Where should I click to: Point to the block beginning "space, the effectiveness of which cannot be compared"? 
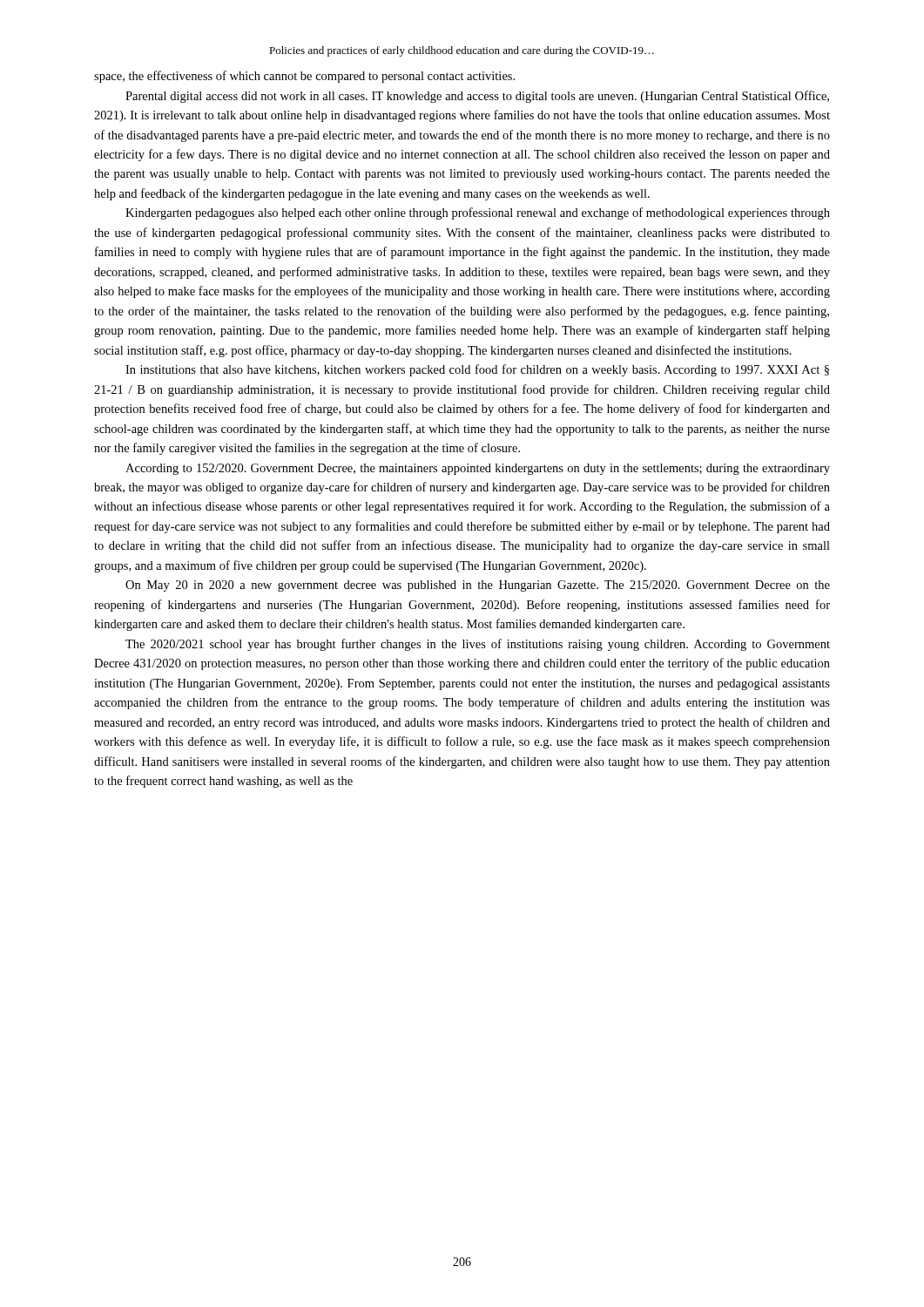[305, 76]
